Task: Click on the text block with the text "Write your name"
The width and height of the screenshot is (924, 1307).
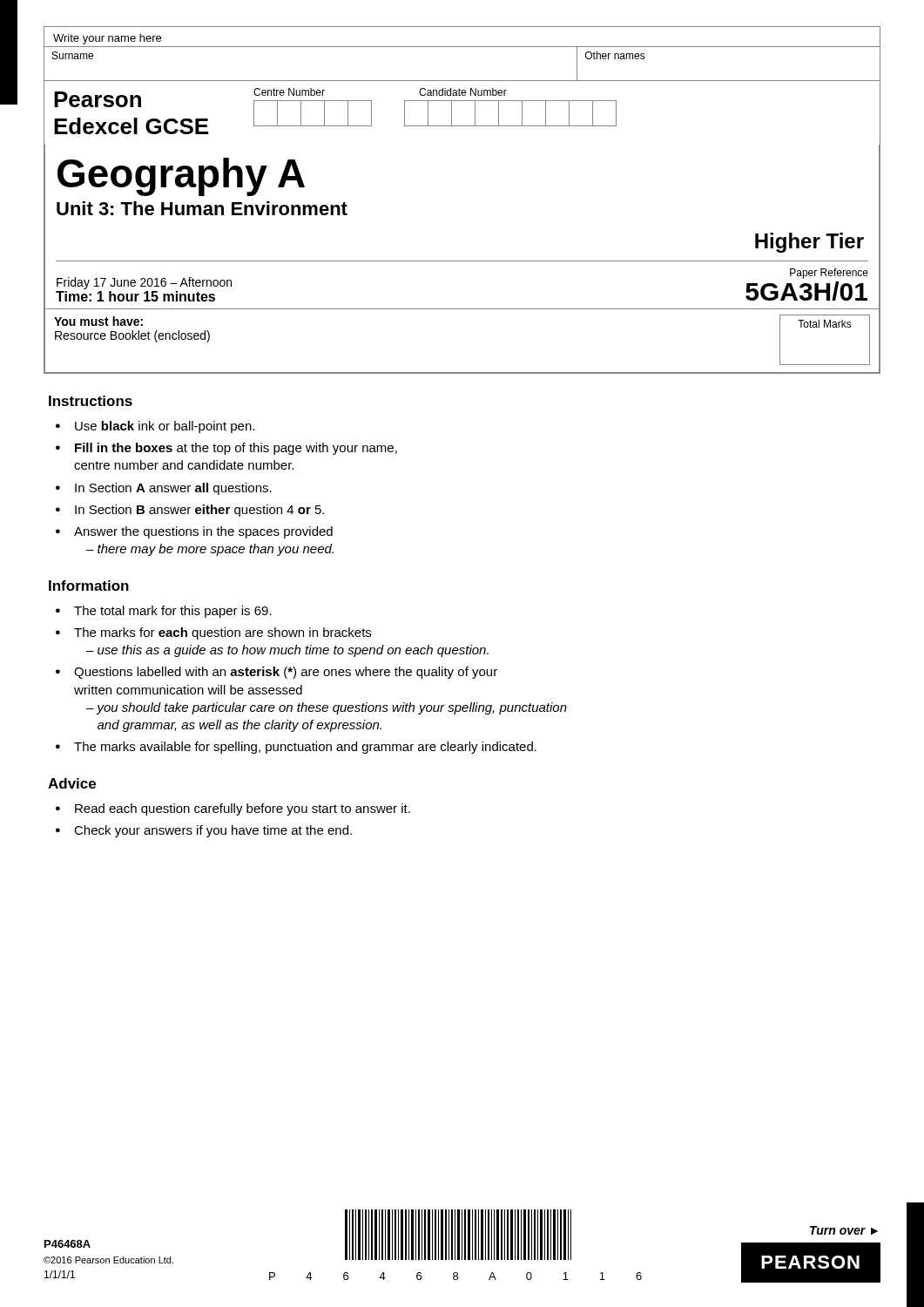Action: [x=107, y=39]
